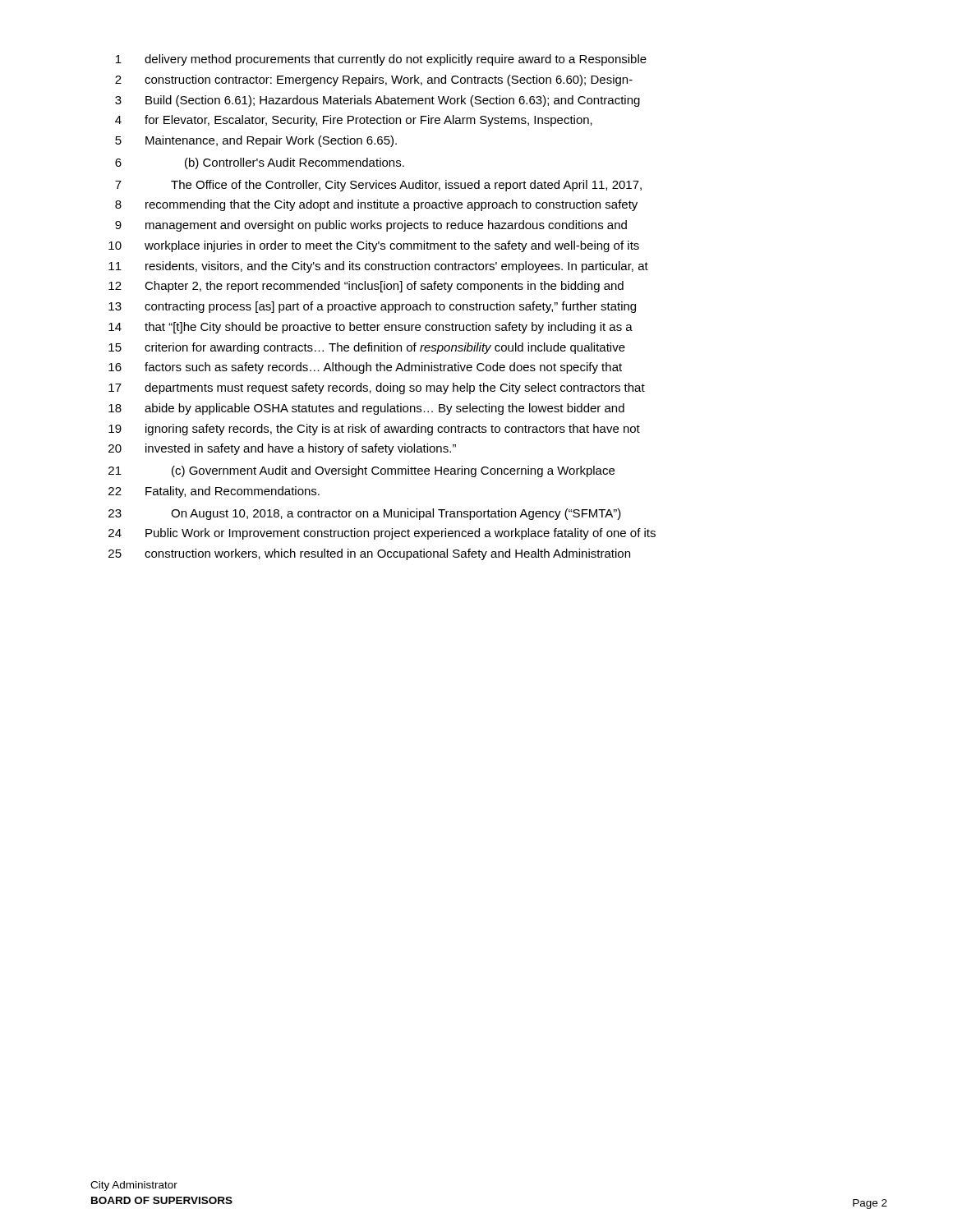Image resolution: width=953 pixels, height=1232 pixels.
Task: Select the text block starting "7 The Office of"
Action: click(489, 185)
